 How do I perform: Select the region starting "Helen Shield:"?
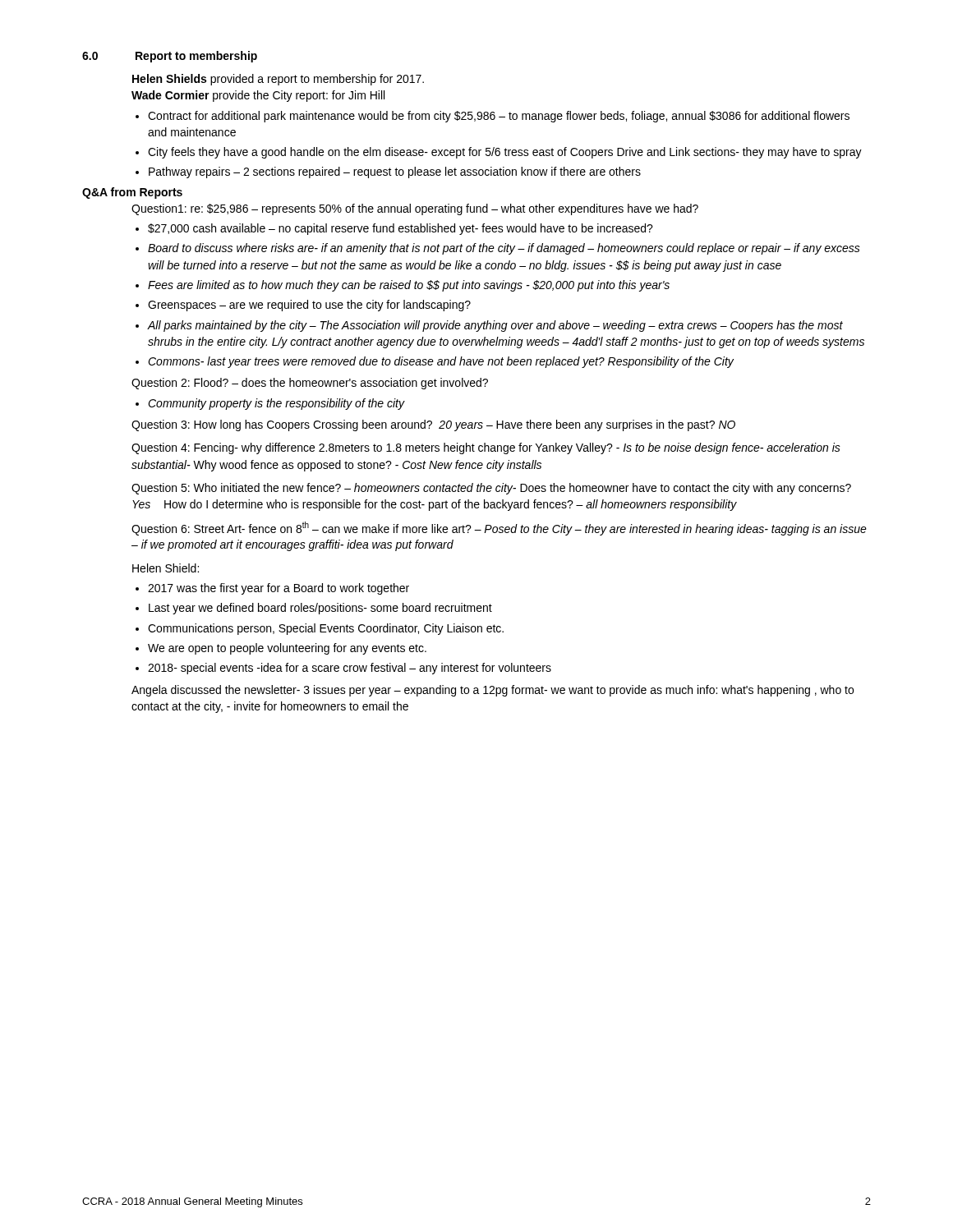coord(166,568)
